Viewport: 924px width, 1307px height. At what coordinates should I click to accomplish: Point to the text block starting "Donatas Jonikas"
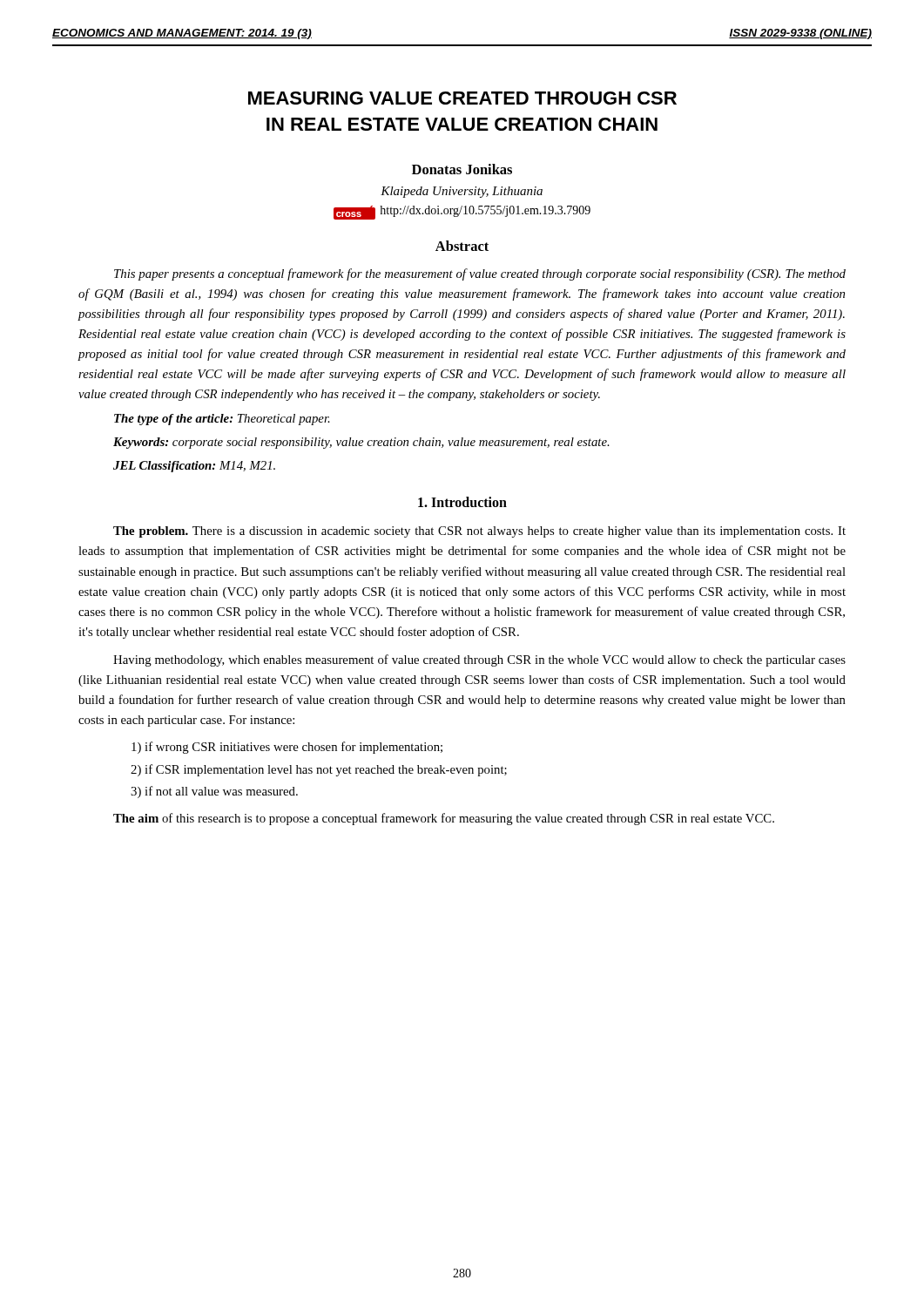pos(462,170)
